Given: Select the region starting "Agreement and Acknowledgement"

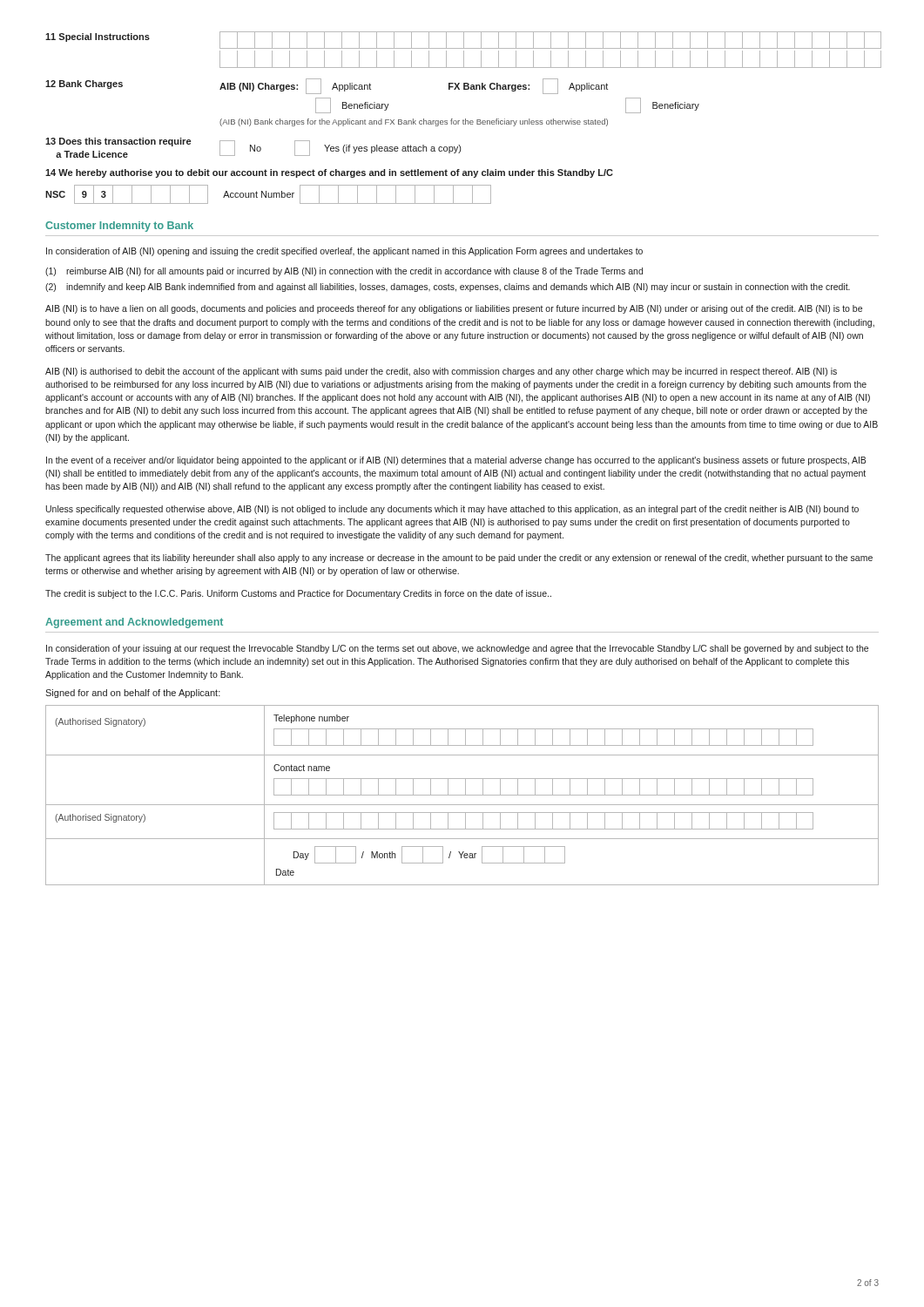Looking at the screenshot, I should 462,624.
